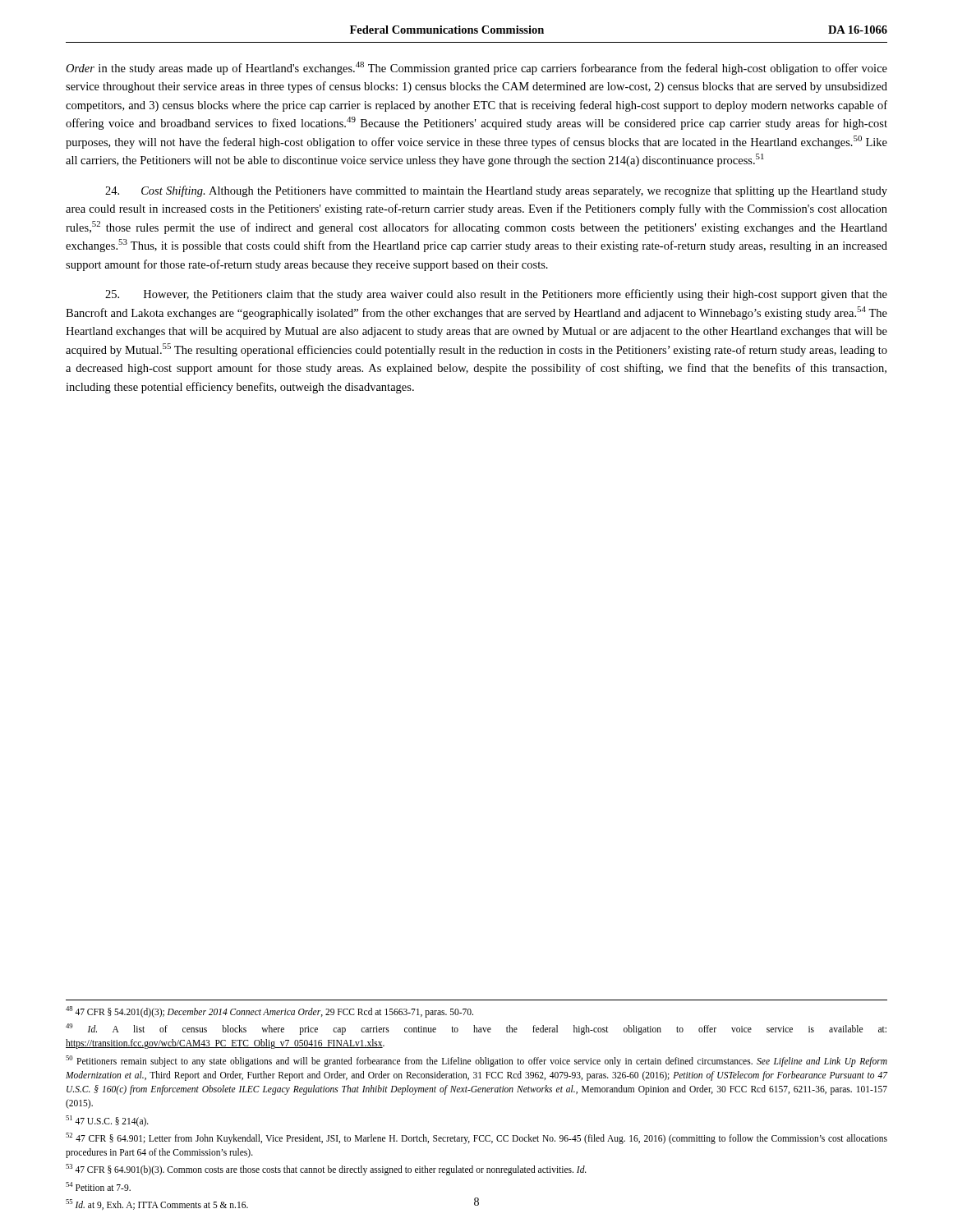Click the passage that begins "Order in the study"
953x1232 pixels.
pos(476,113)
